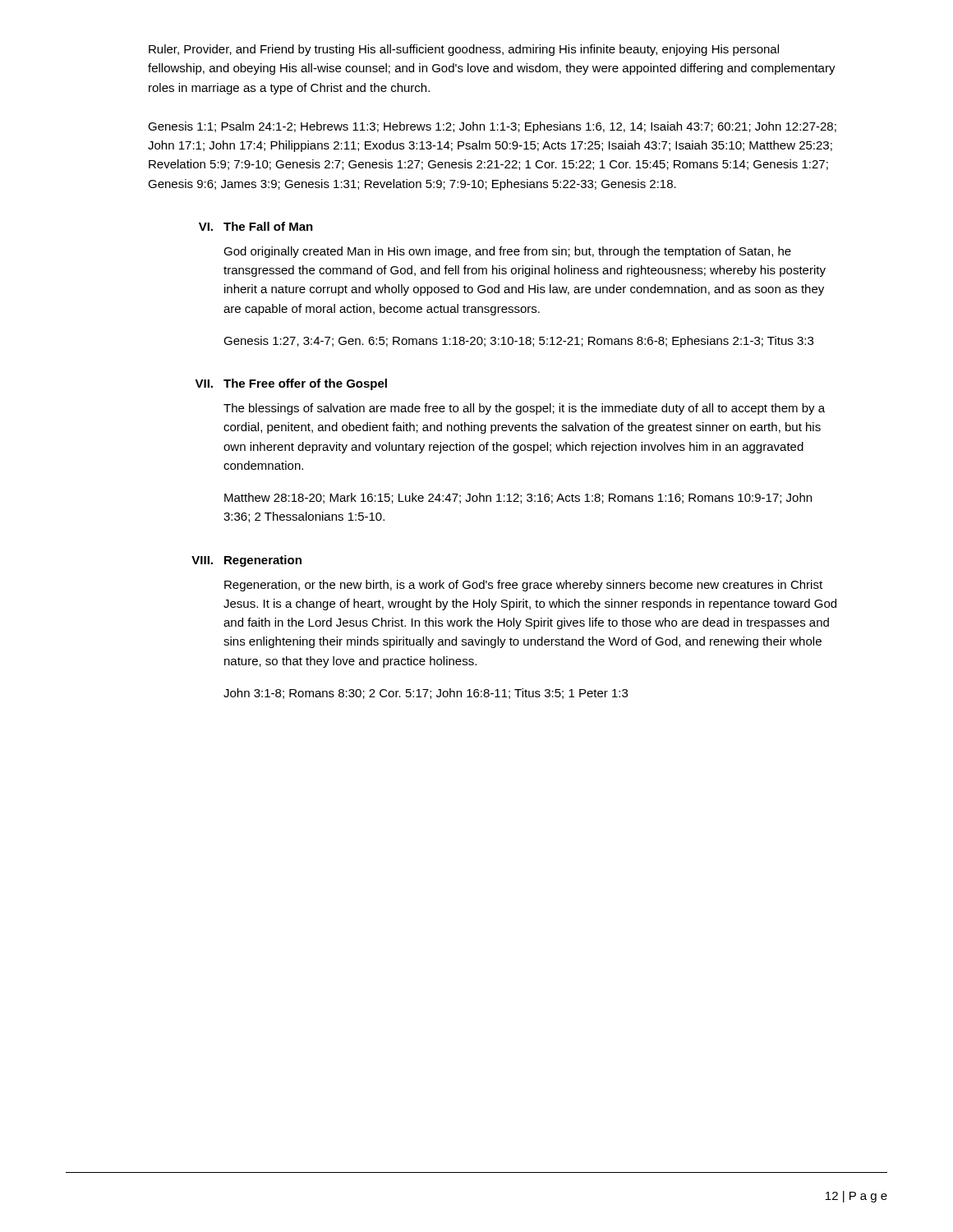The image size is (953, 1232).
Task: Point to the block beginning "Matthew 28:18-20; Mark 16:15;"
Action: 518,507
